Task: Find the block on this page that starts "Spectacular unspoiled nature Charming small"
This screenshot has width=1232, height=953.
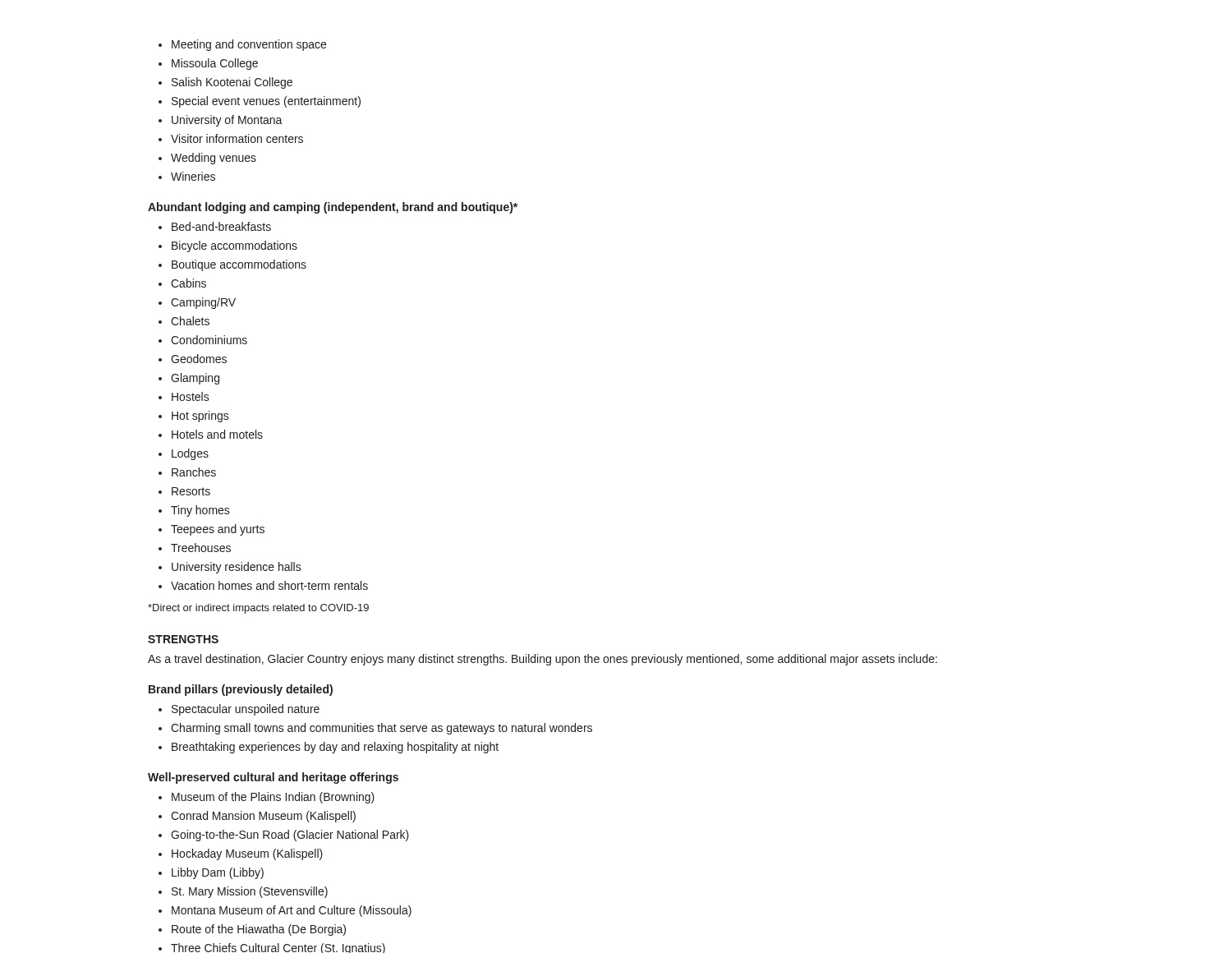Action: (239, 710)
